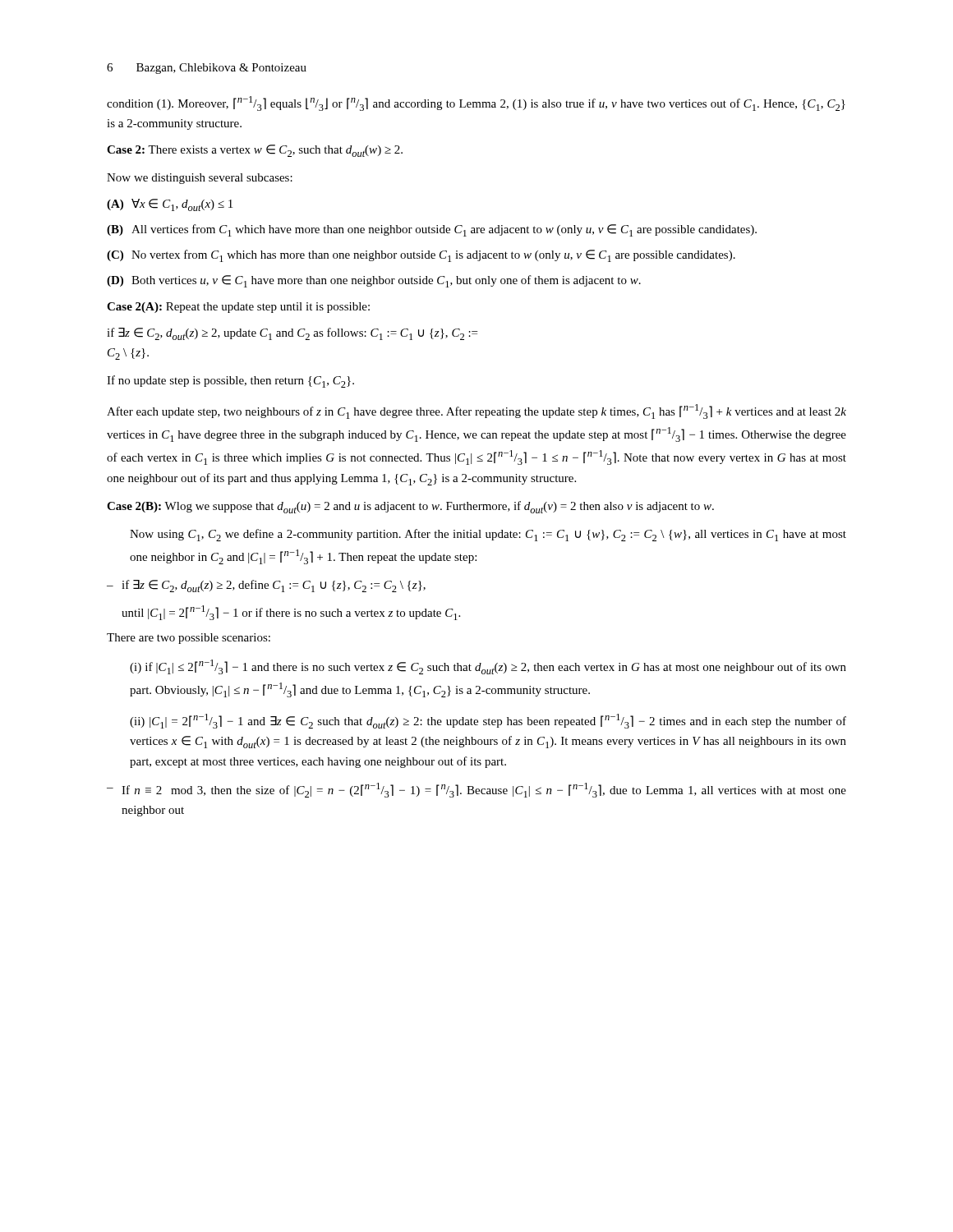
Task: Find the text block that reads "(ii) |C1| = 2⌈n−1/3⌉ − 1"
Action: pyautogui.click(x=488, y=740)
